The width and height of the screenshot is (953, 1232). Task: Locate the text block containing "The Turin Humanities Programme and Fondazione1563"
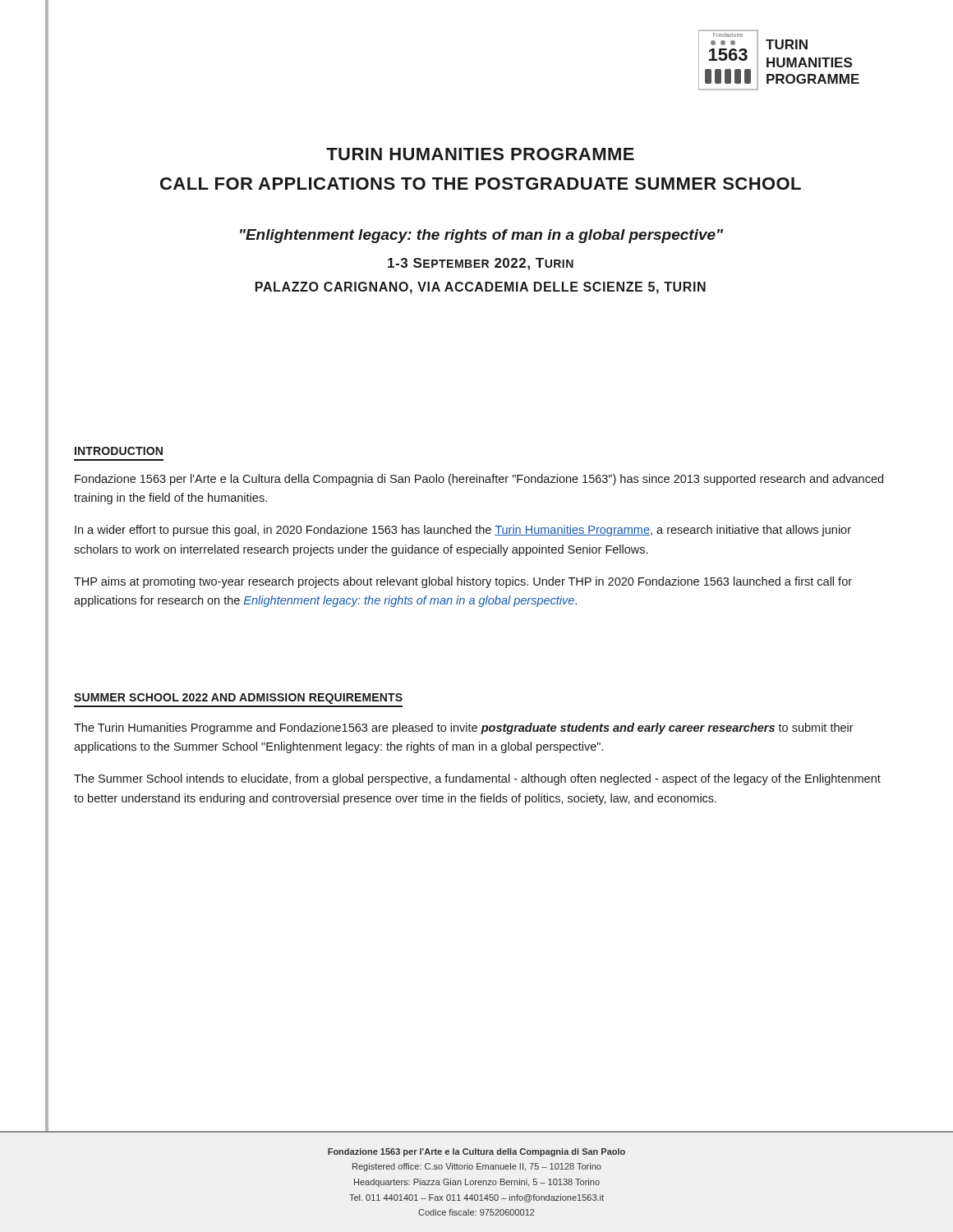464,737
